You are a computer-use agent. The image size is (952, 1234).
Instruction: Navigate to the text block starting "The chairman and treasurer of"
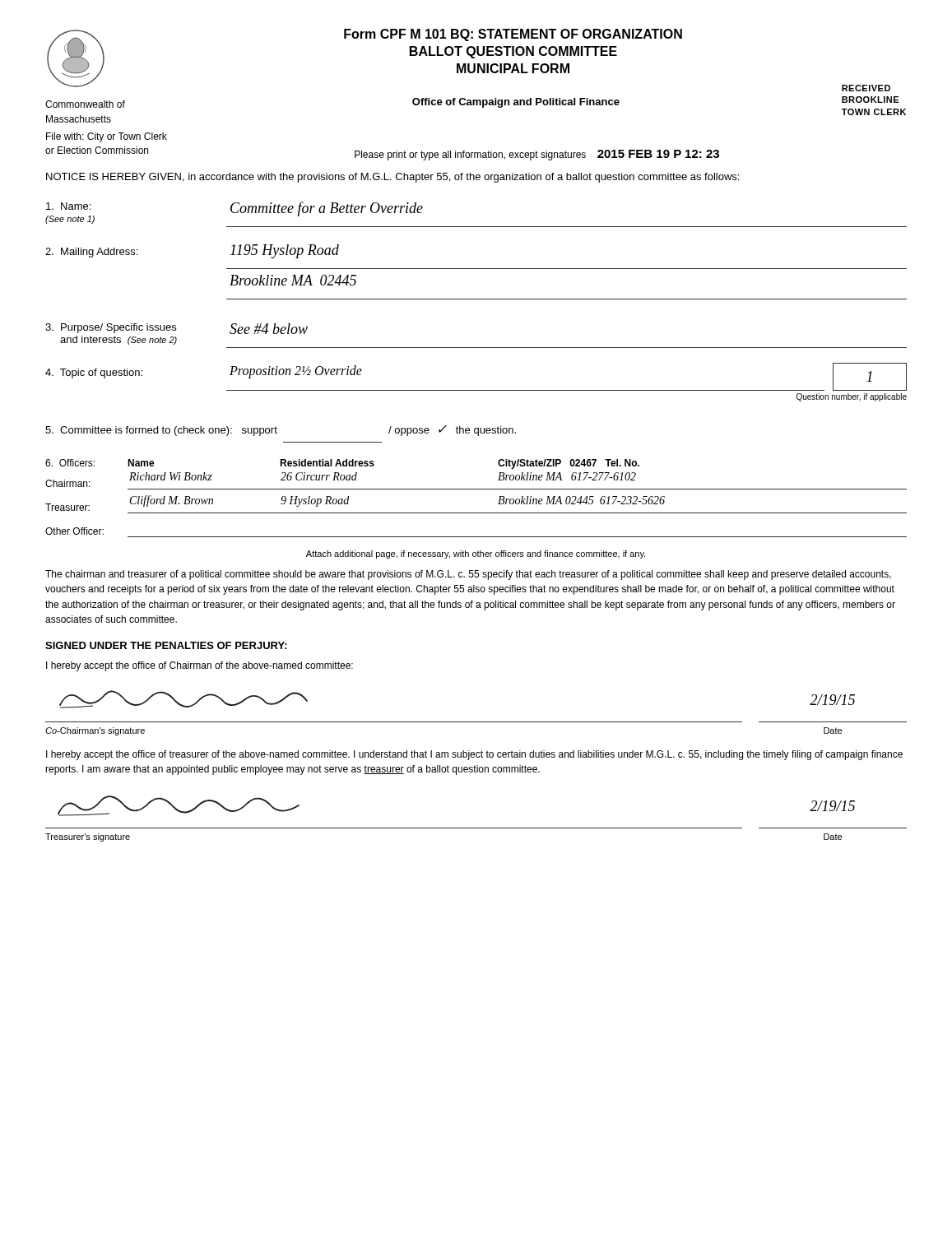(x=470, y=597)
